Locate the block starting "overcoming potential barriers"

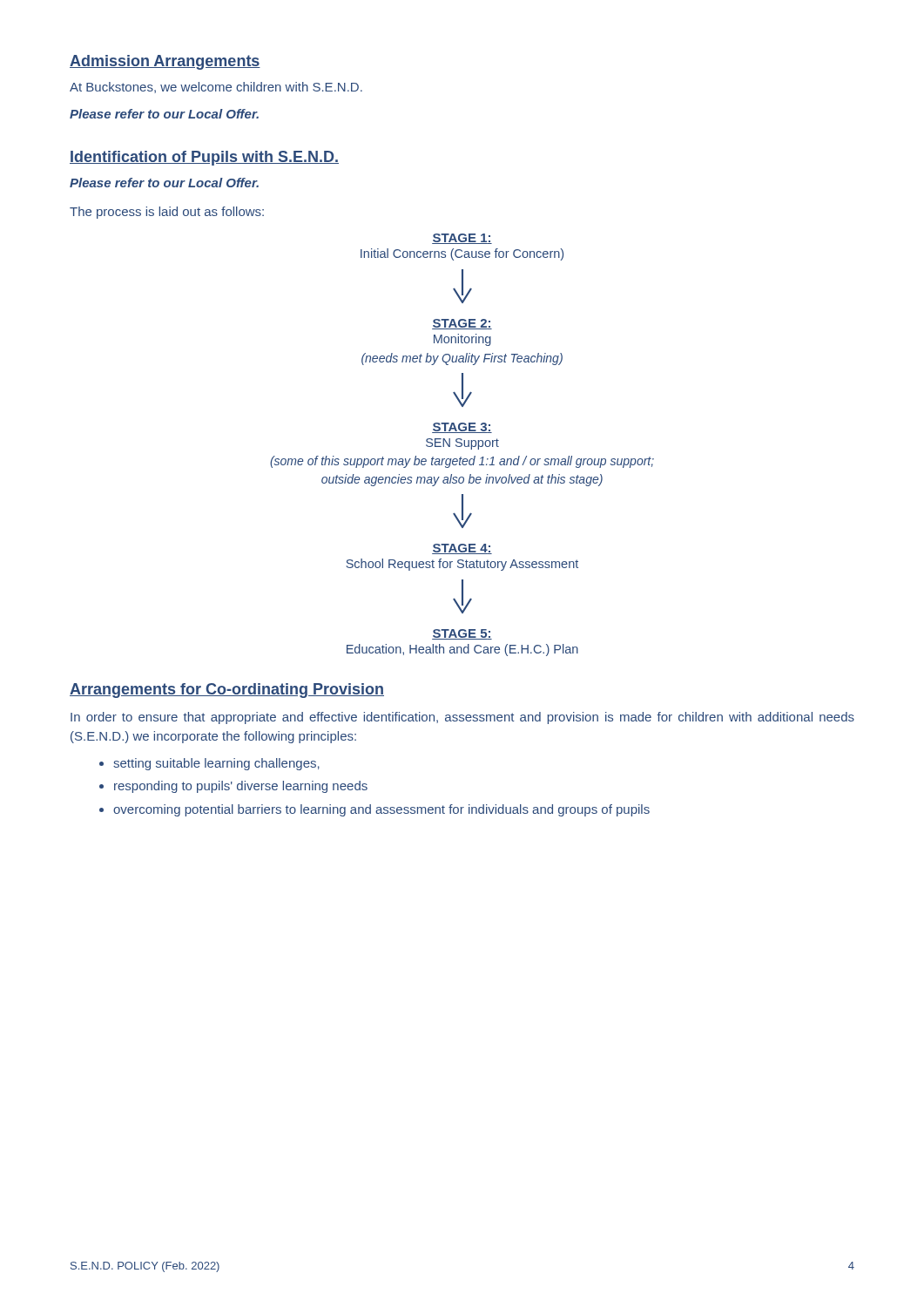[382, 809]
